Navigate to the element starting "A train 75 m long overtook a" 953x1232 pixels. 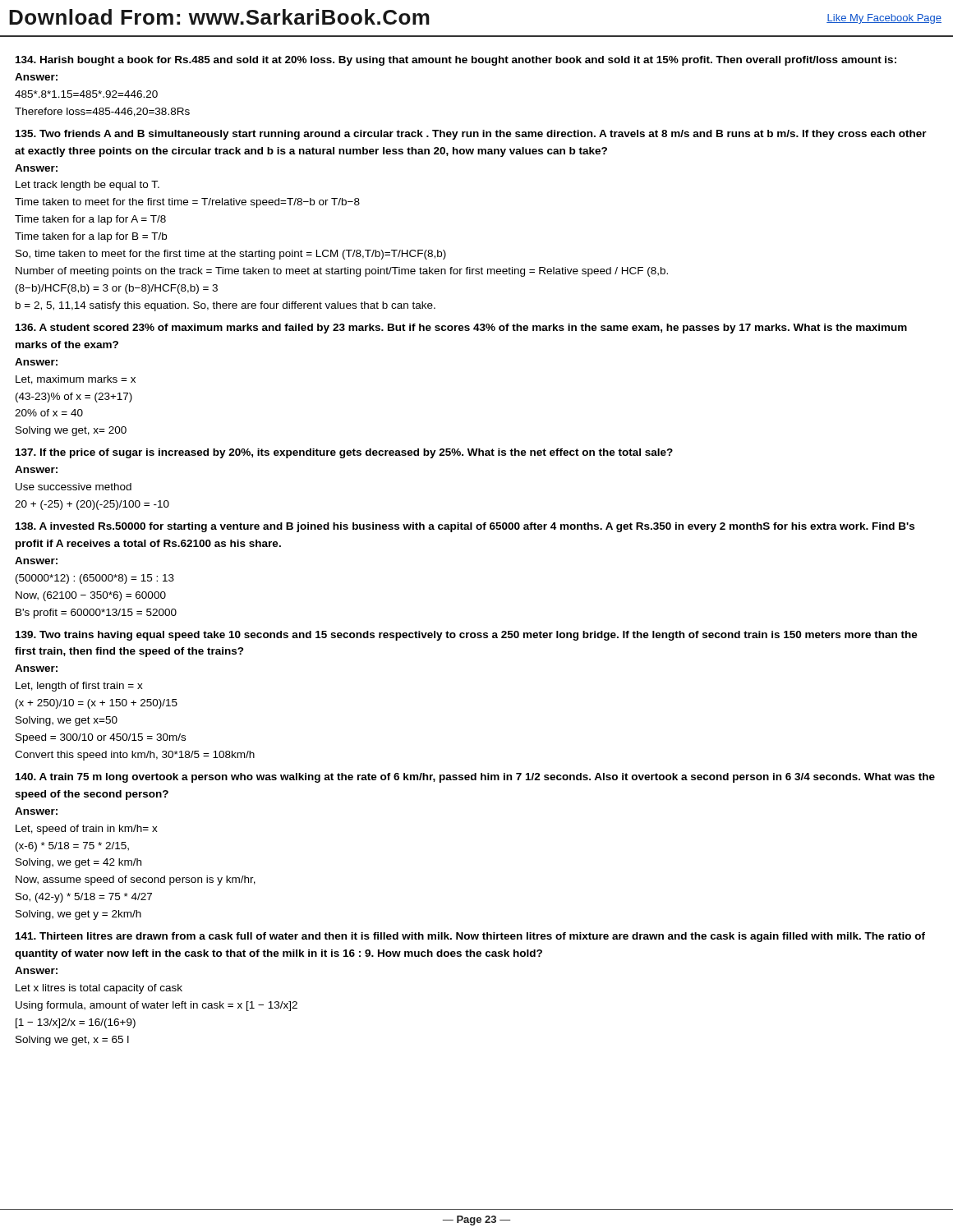(475, 785)
